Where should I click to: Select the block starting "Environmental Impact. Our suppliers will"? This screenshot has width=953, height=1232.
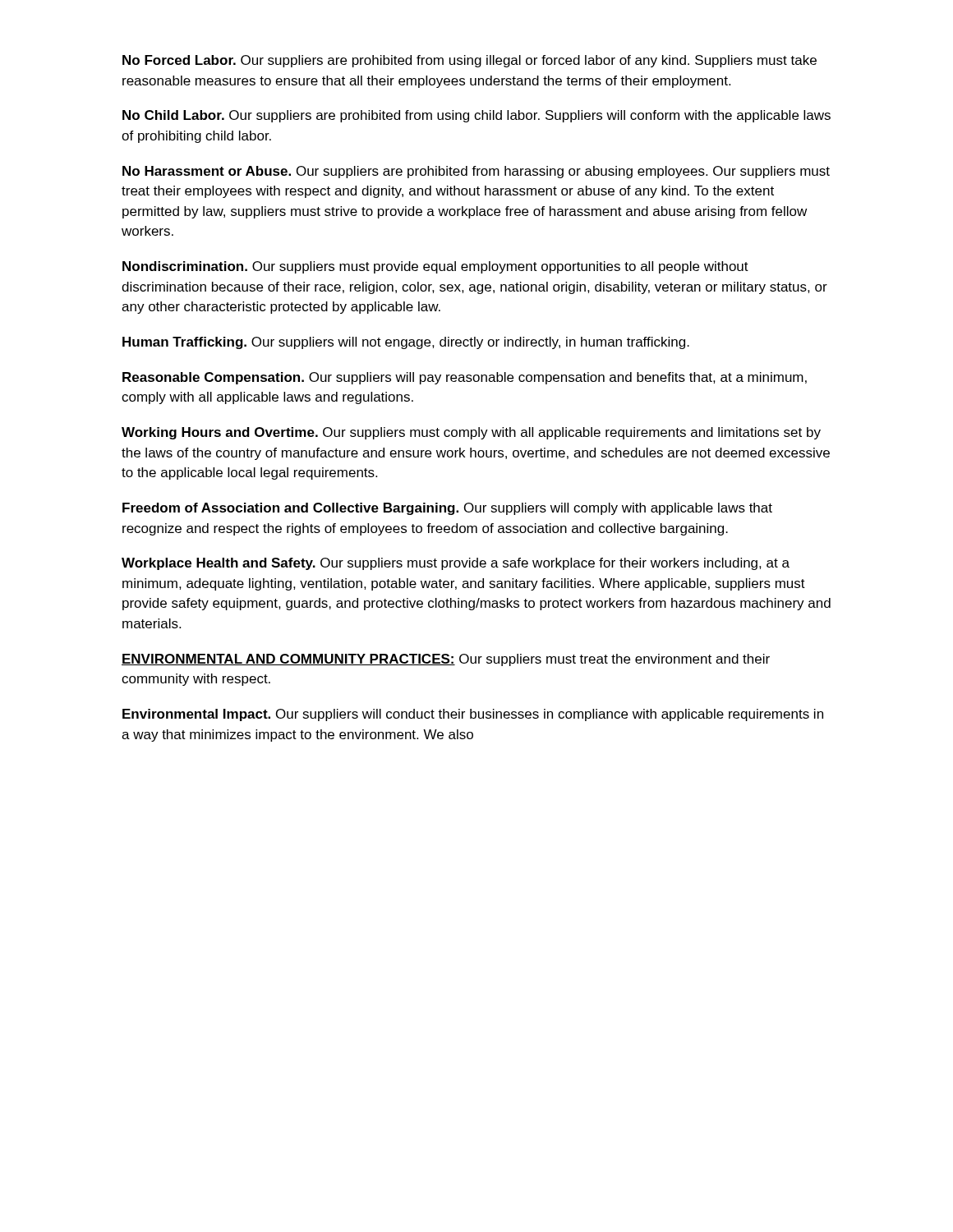473,724
